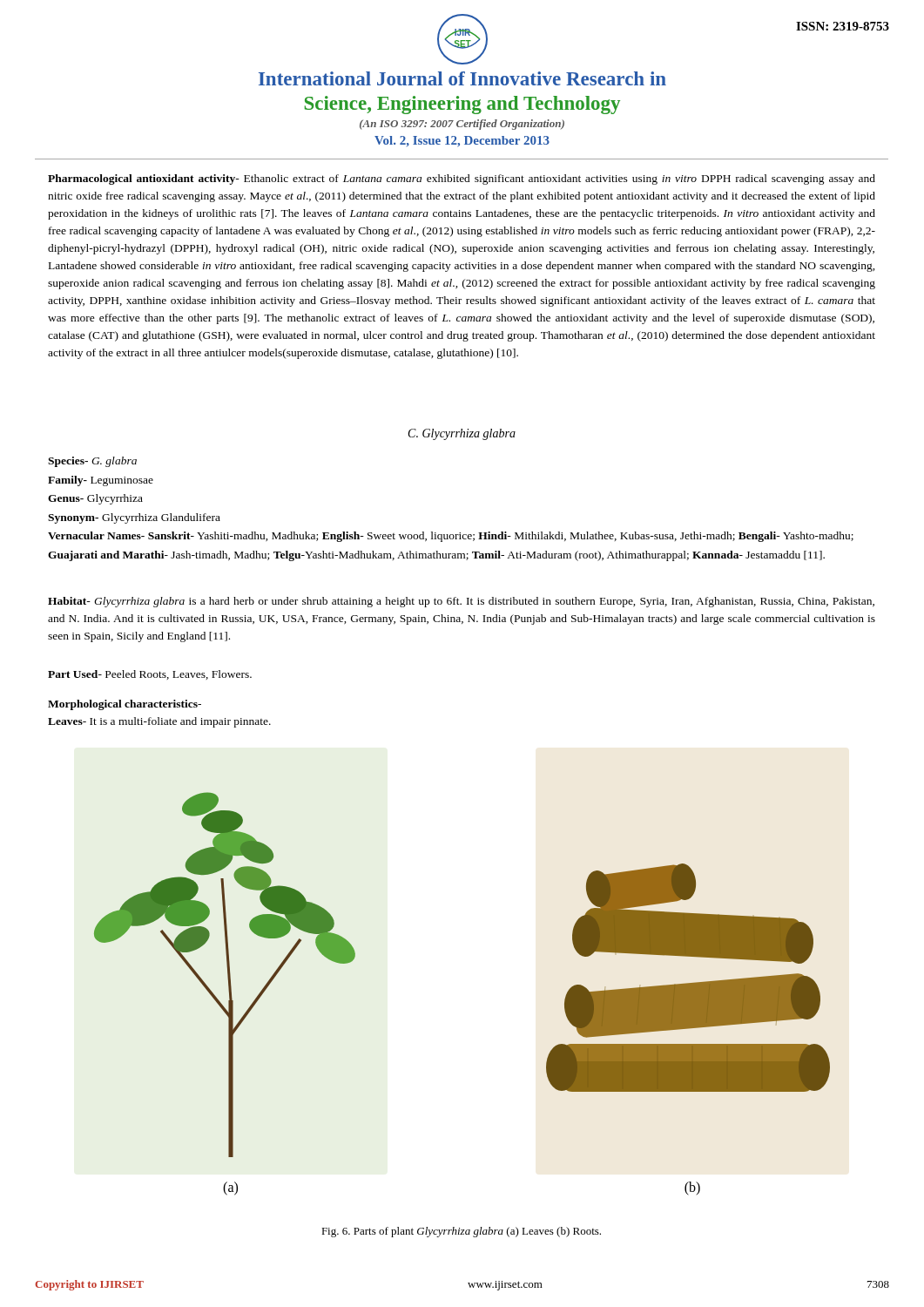Click where it says "C. Glycyrrhiza glabra"
The height and width of the screenshot is (1307, 924).
462,434
